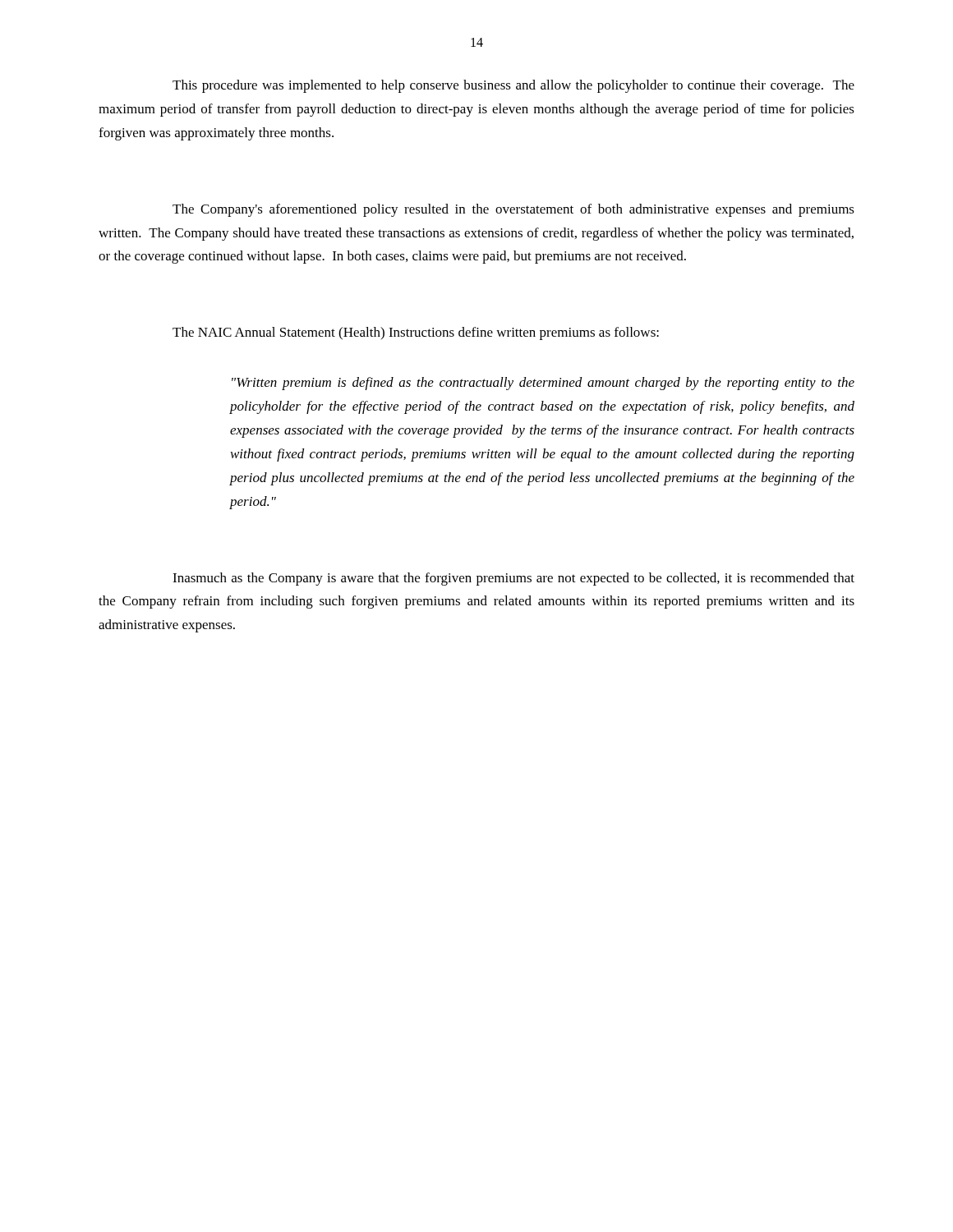Image resolution: width=953 pixels, height=1232 pixels.
Task: Click on the element starting "The NAIC Annual Statement"
Action: 416,333
